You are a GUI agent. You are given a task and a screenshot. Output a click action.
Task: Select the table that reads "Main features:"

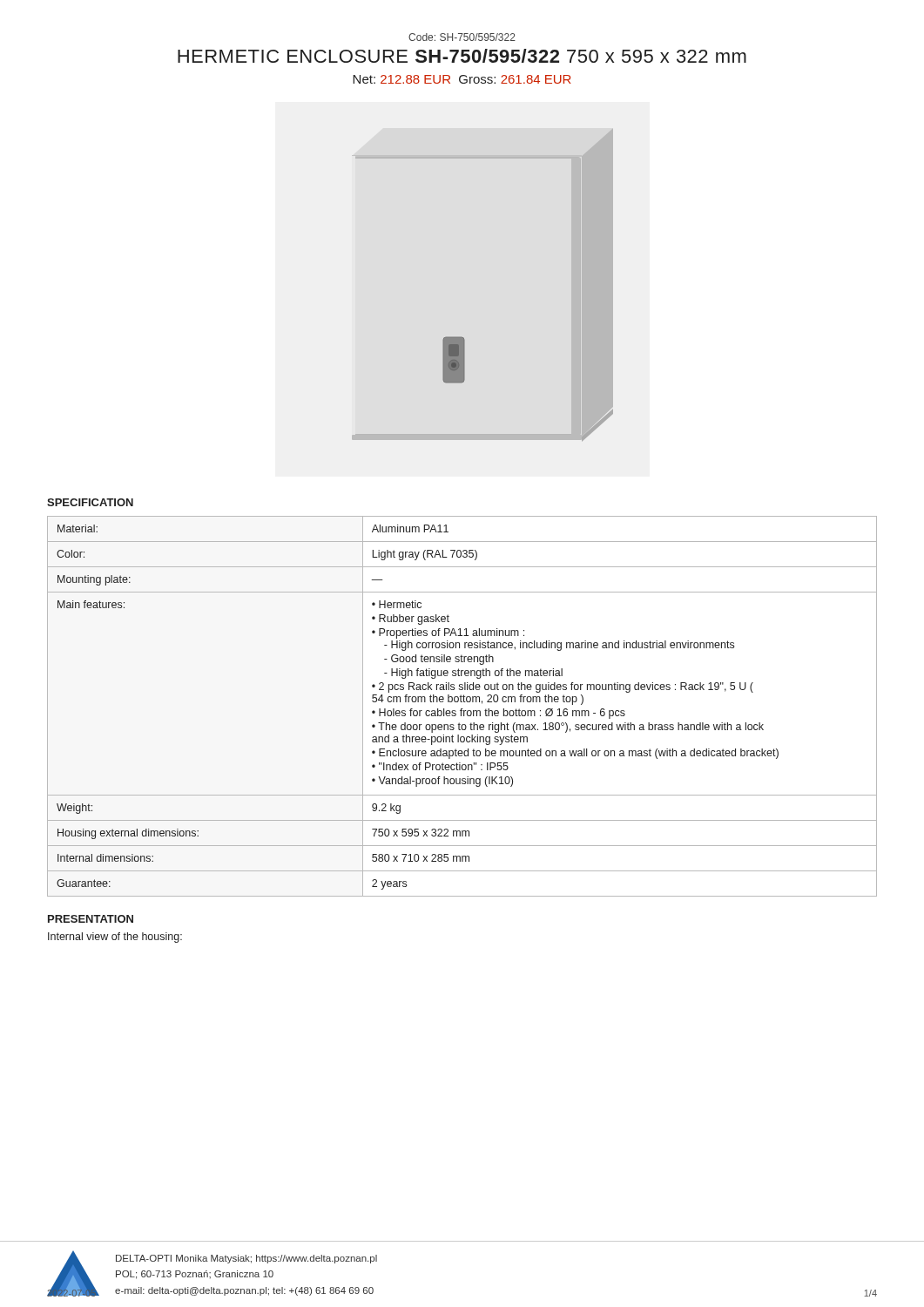(462, 706)
